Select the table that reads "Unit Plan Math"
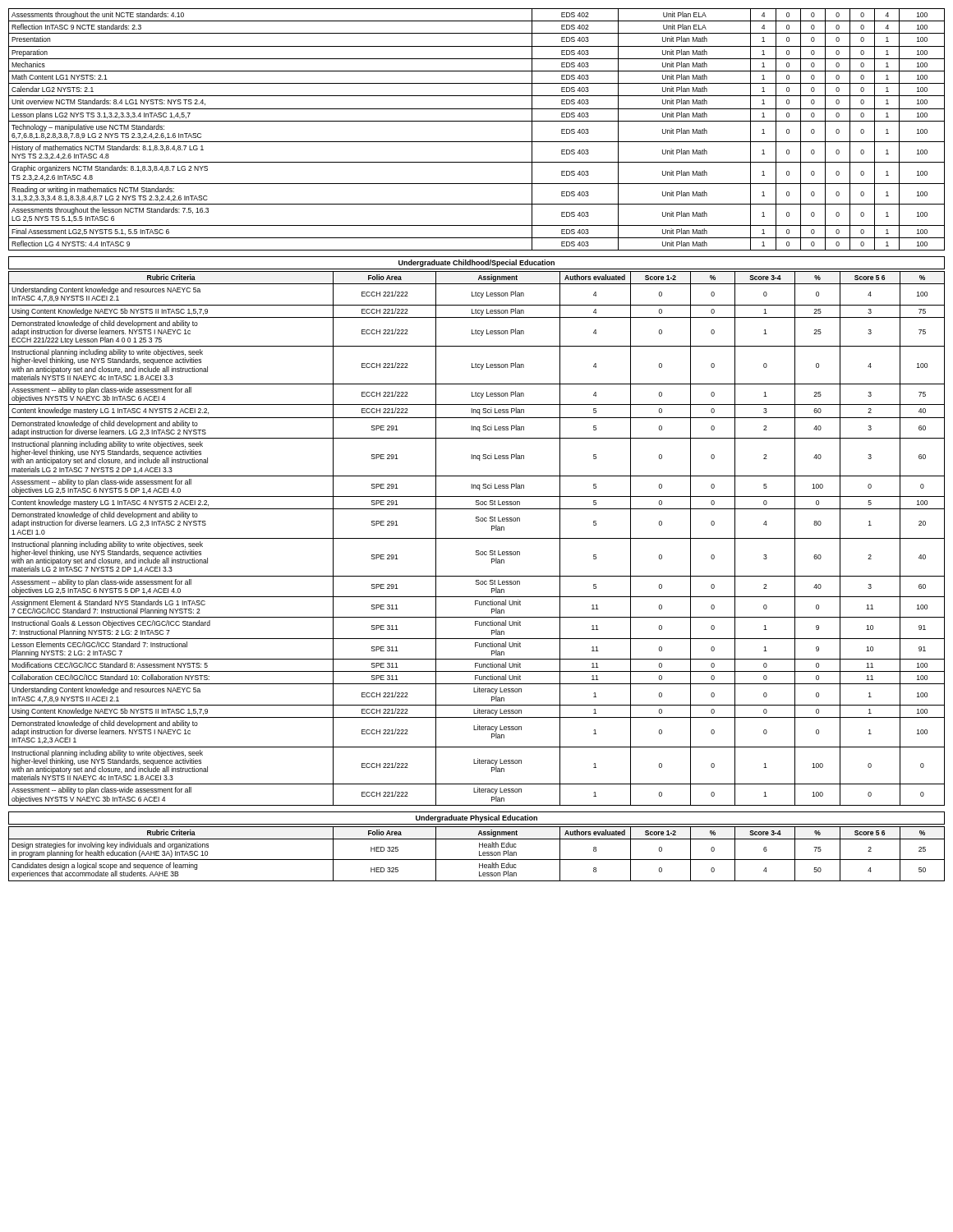This screenshot has height=1232, width=953. [476, 129]
